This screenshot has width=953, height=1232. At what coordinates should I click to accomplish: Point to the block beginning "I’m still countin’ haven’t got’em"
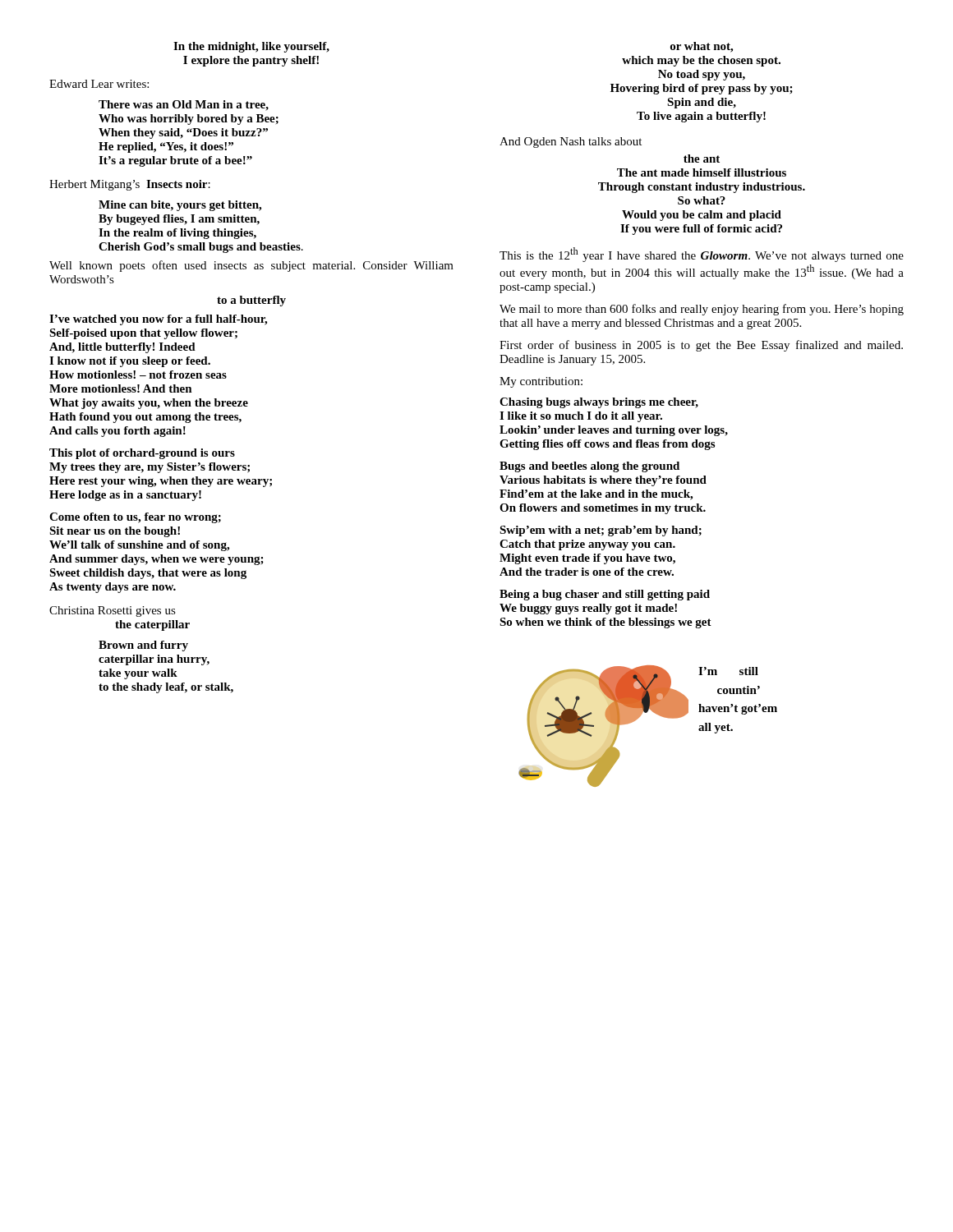(x=738, y=699)
